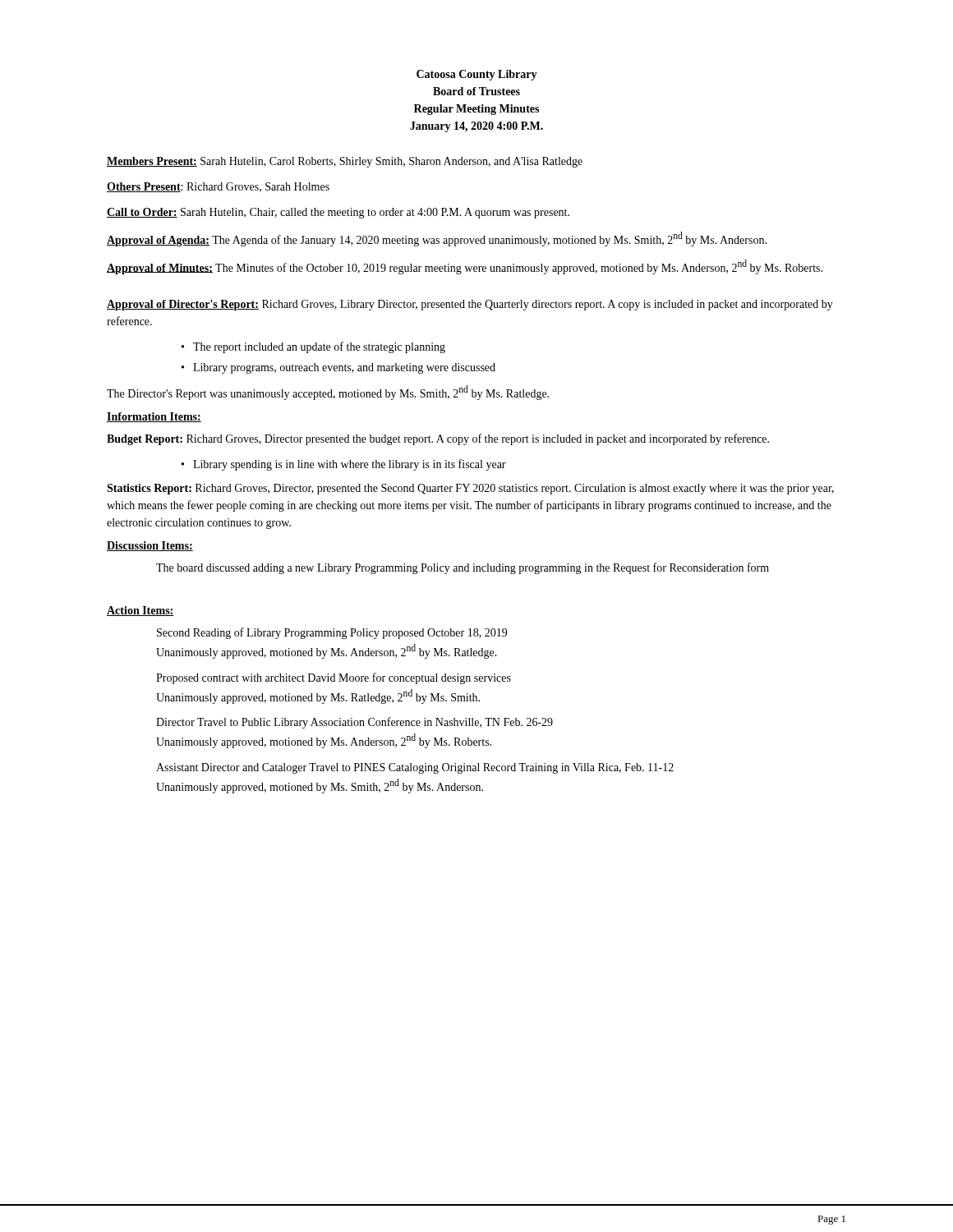The image size is (953, 1232).
Task: Find the list item that says "Library spending is in line"
Action: click(349, 464)
